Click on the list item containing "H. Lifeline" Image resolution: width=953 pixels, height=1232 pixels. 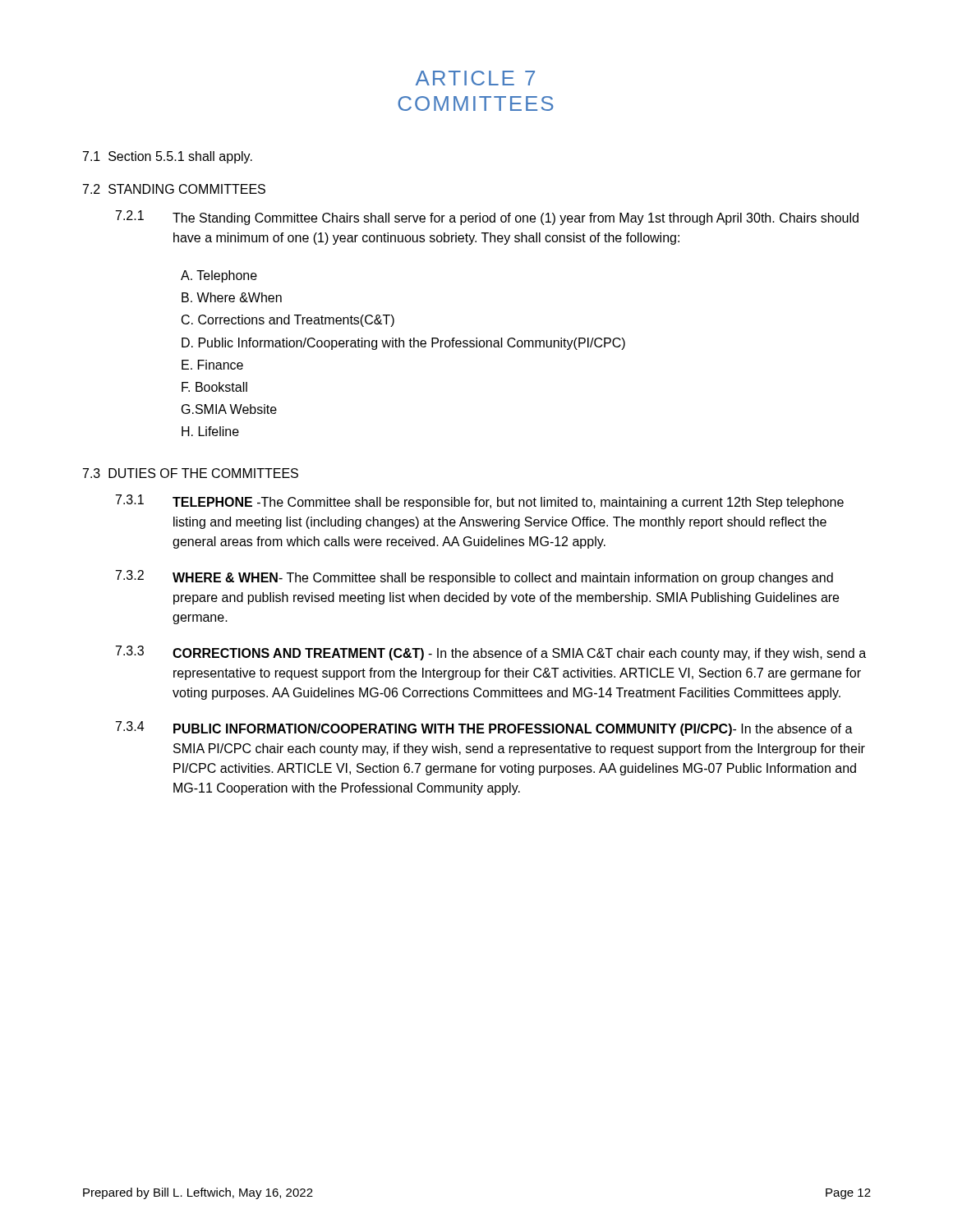pos(210,432)
